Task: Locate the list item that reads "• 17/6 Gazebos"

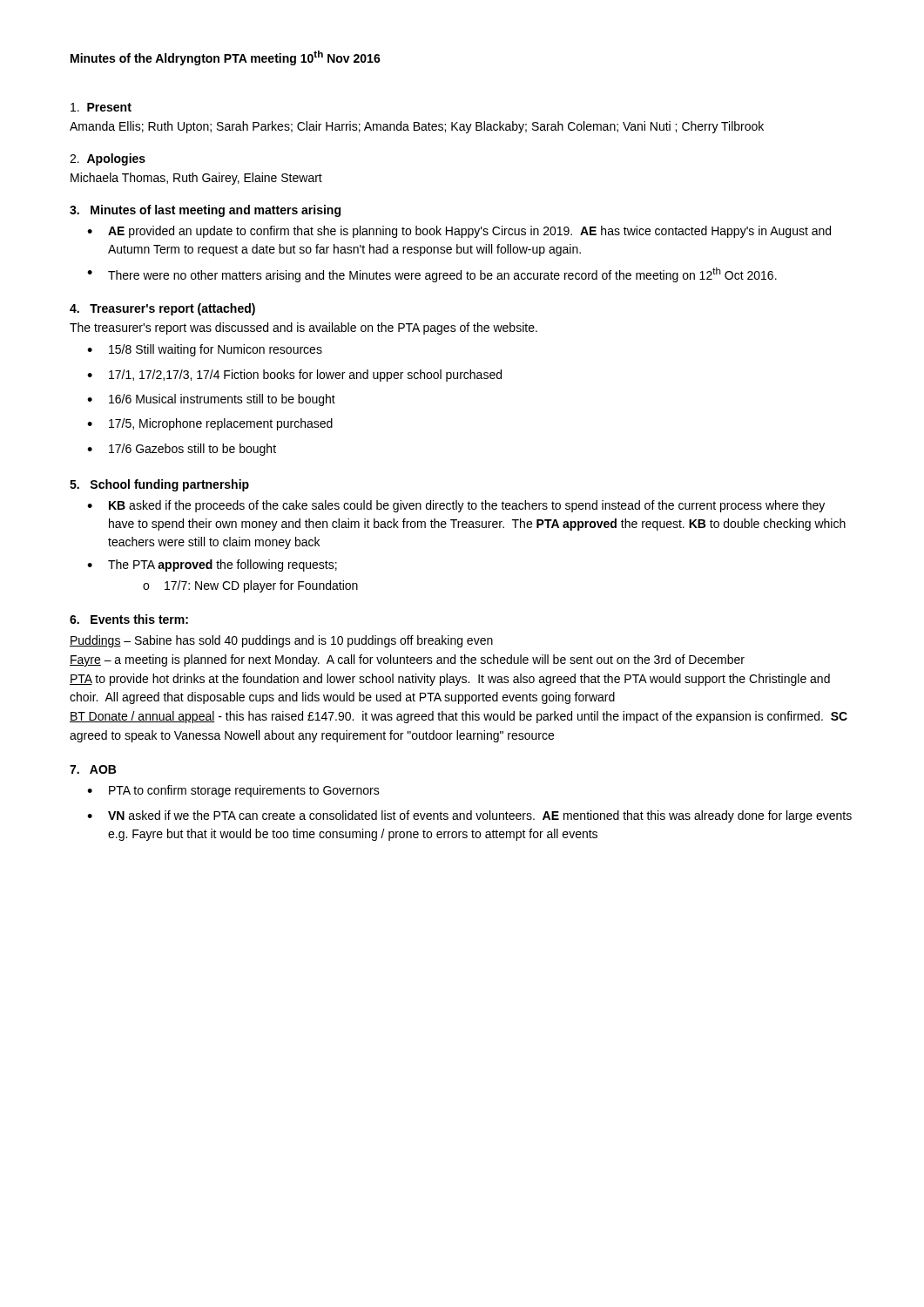Action: pos(182,450)
